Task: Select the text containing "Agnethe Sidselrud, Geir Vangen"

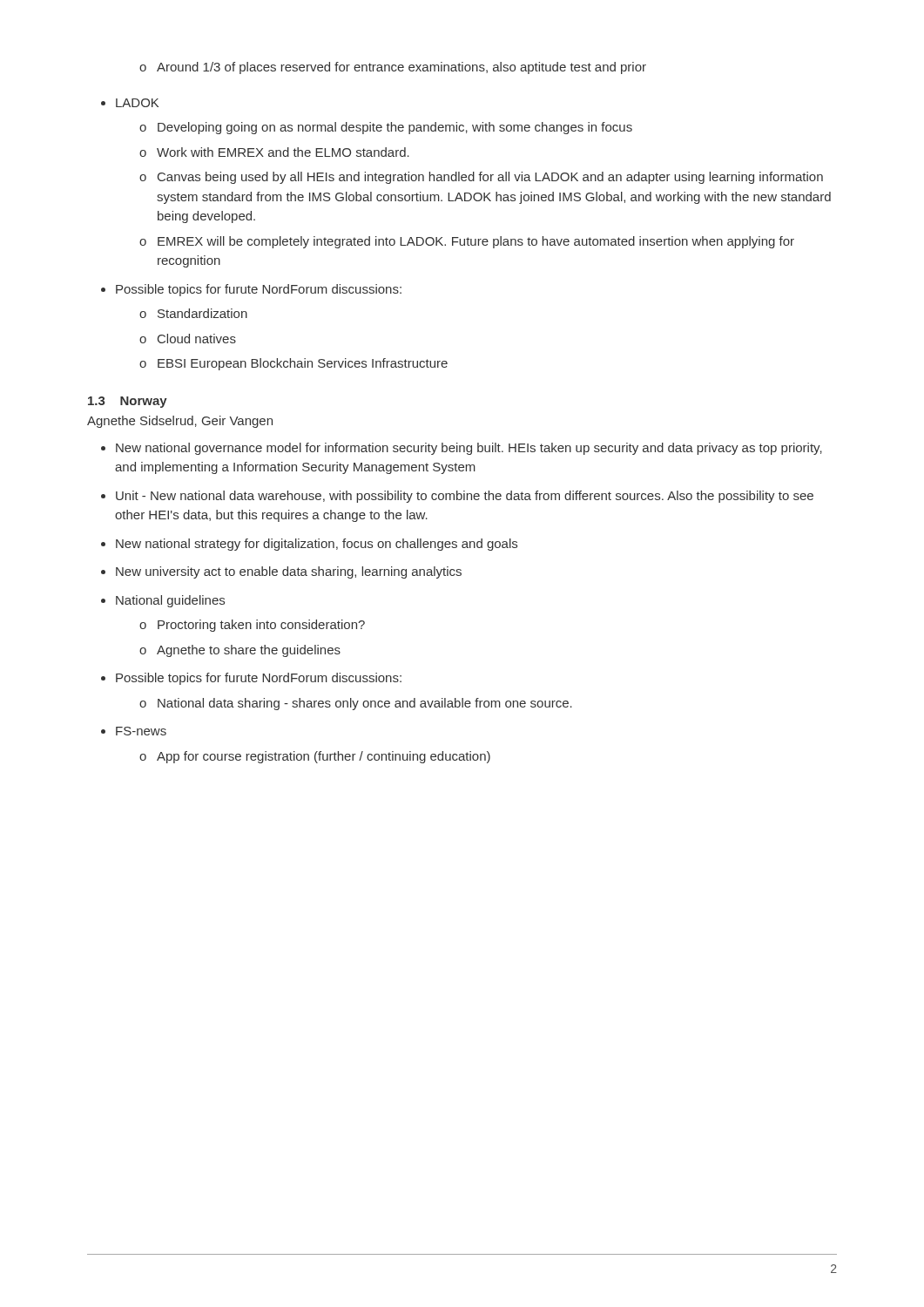Action: [180, 420]
